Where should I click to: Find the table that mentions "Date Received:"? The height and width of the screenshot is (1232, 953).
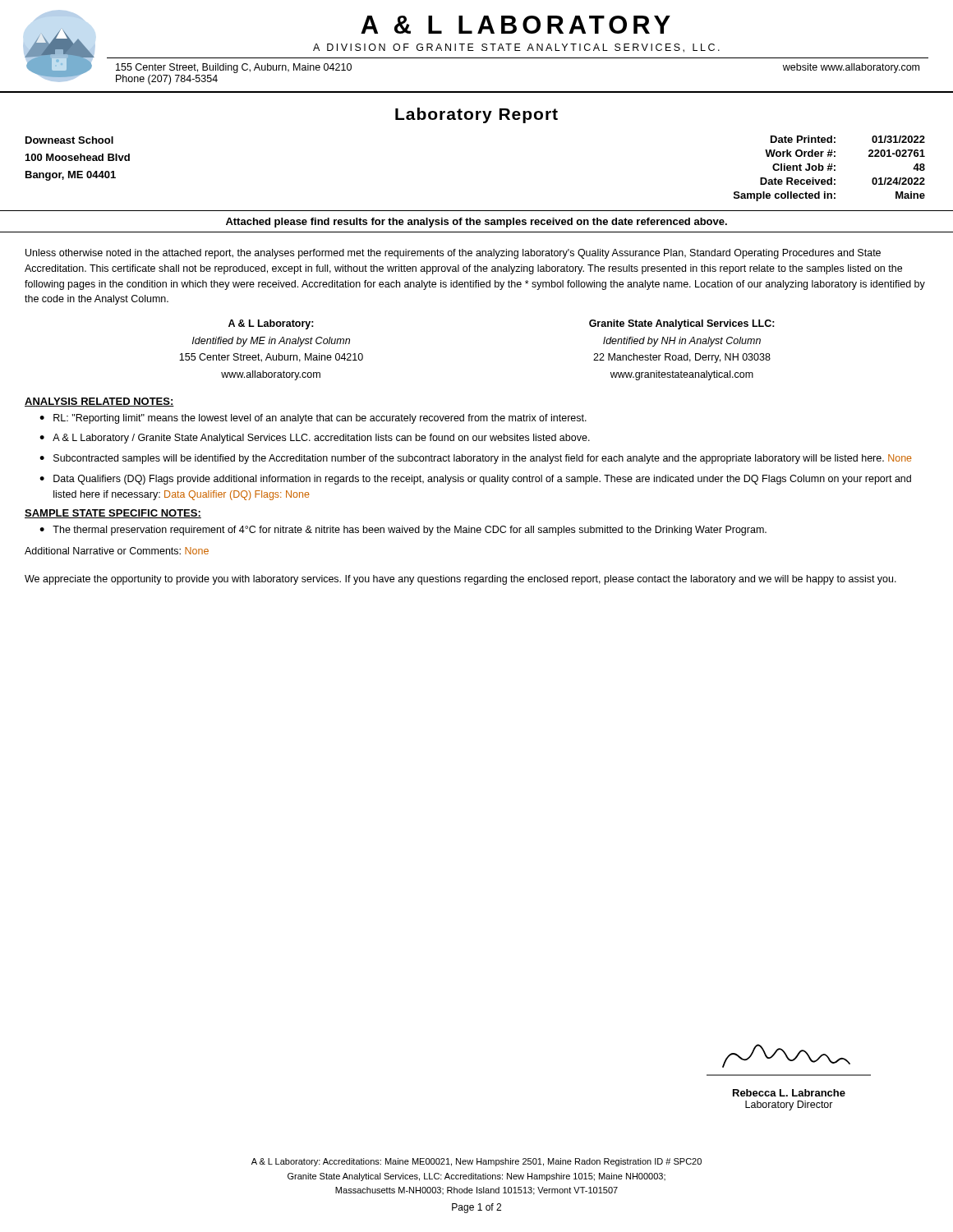click(x=702, y=167)
